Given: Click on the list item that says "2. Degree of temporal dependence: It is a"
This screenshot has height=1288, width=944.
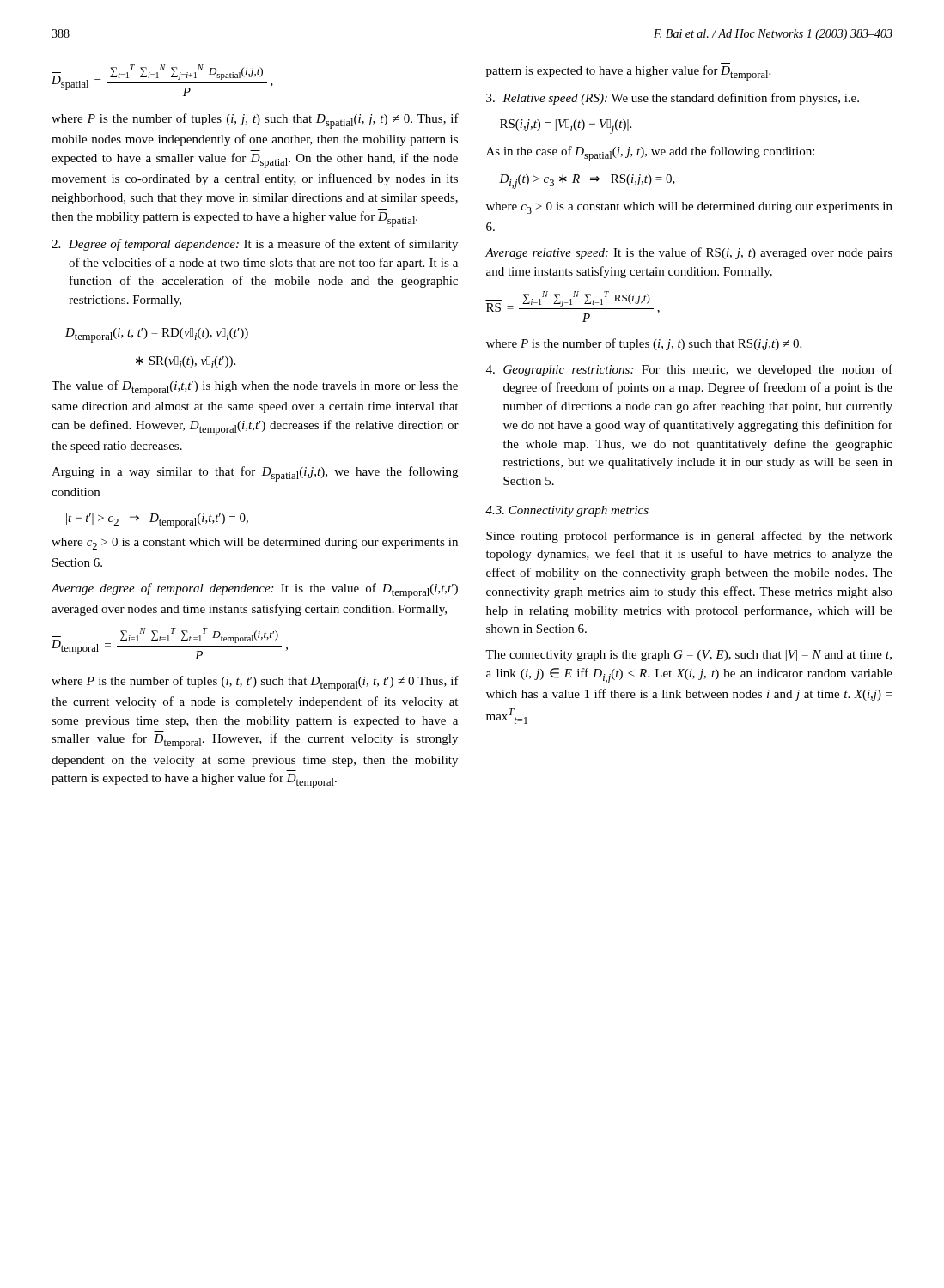Looking at the screenshot, I should pyautogui.click(x=255, y=273).
